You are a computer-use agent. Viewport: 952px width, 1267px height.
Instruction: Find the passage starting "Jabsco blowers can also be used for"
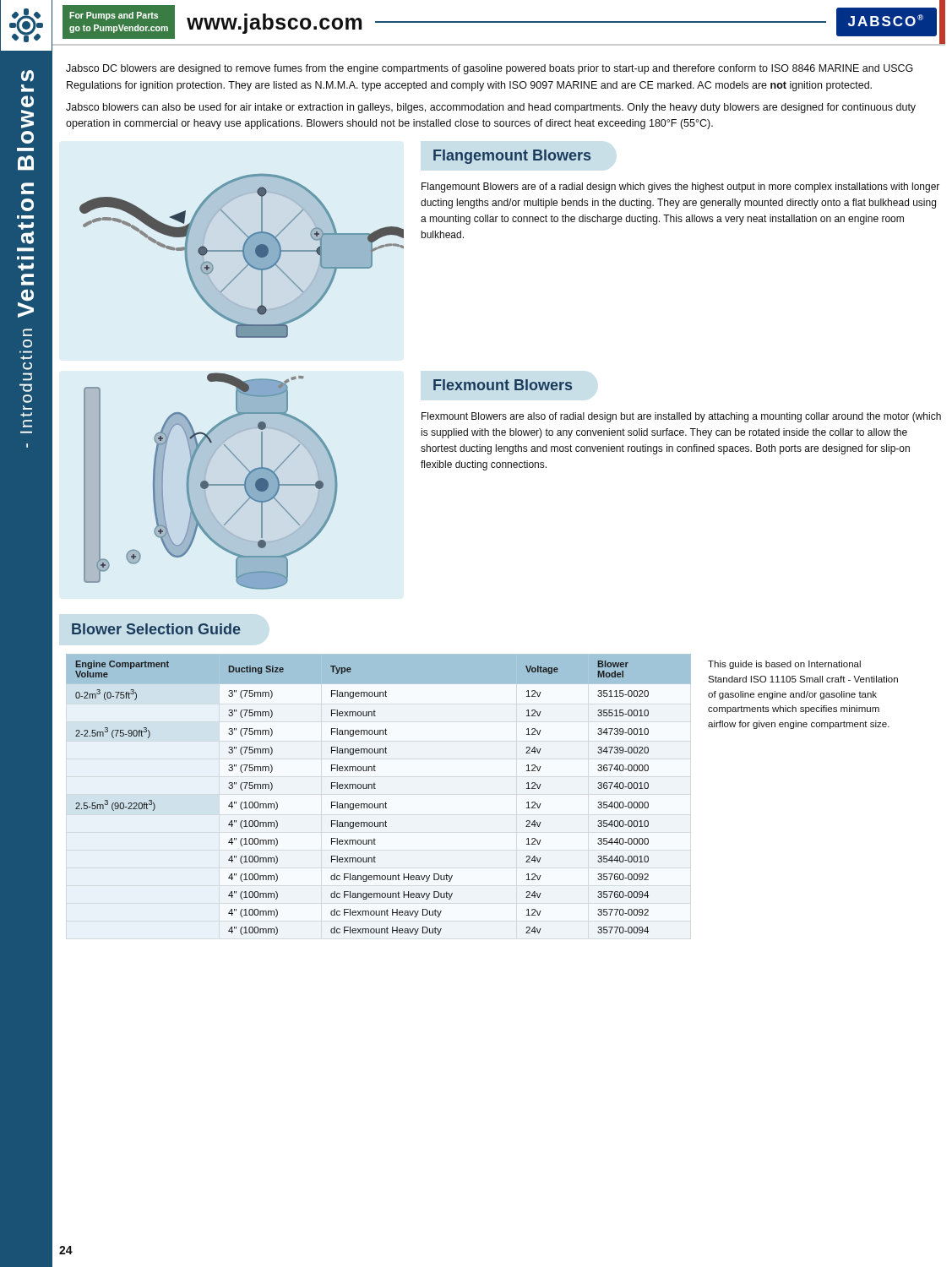[491, 115]
